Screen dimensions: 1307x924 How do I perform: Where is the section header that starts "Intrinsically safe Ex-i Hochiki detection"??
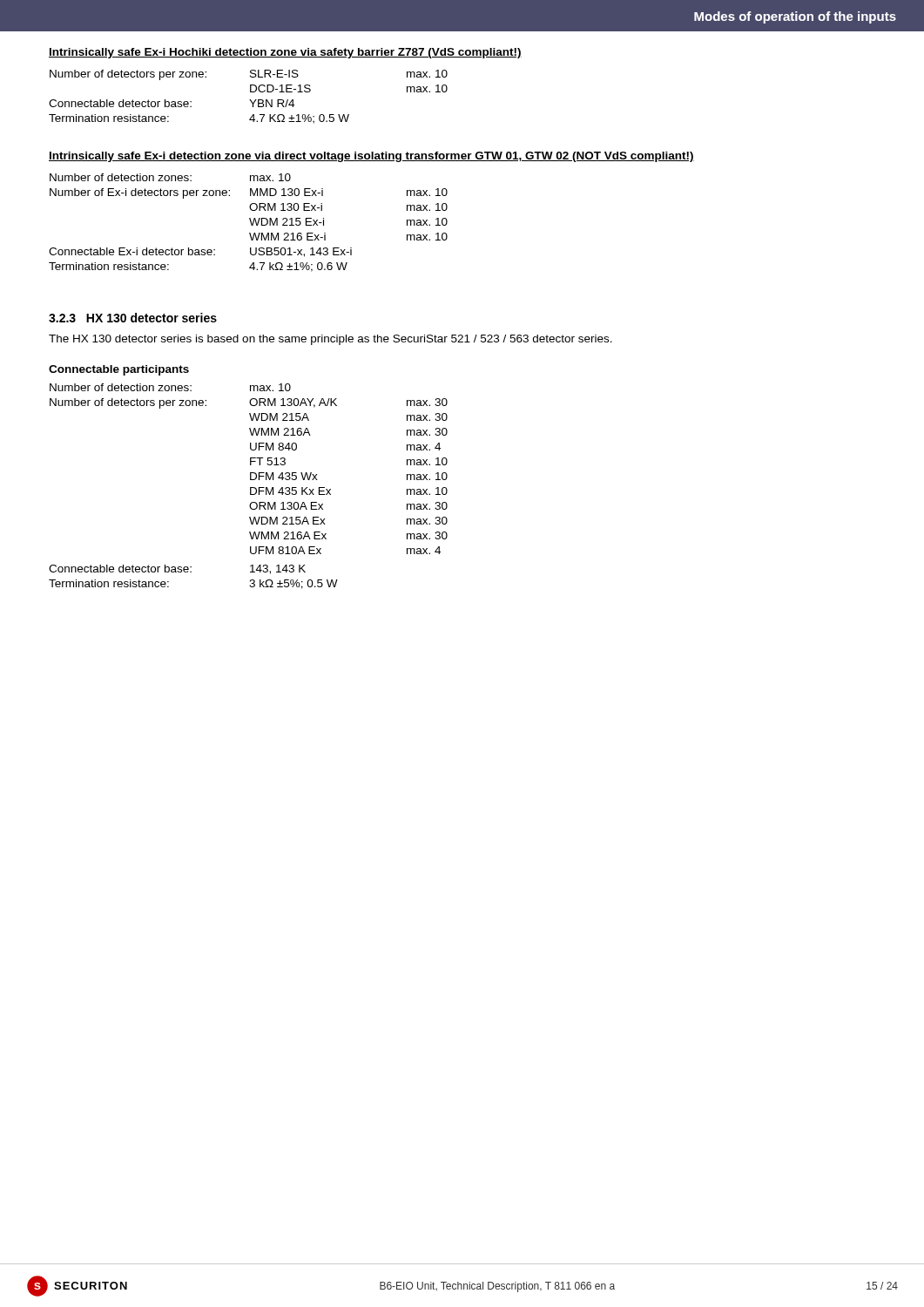[x=285, y=52]
